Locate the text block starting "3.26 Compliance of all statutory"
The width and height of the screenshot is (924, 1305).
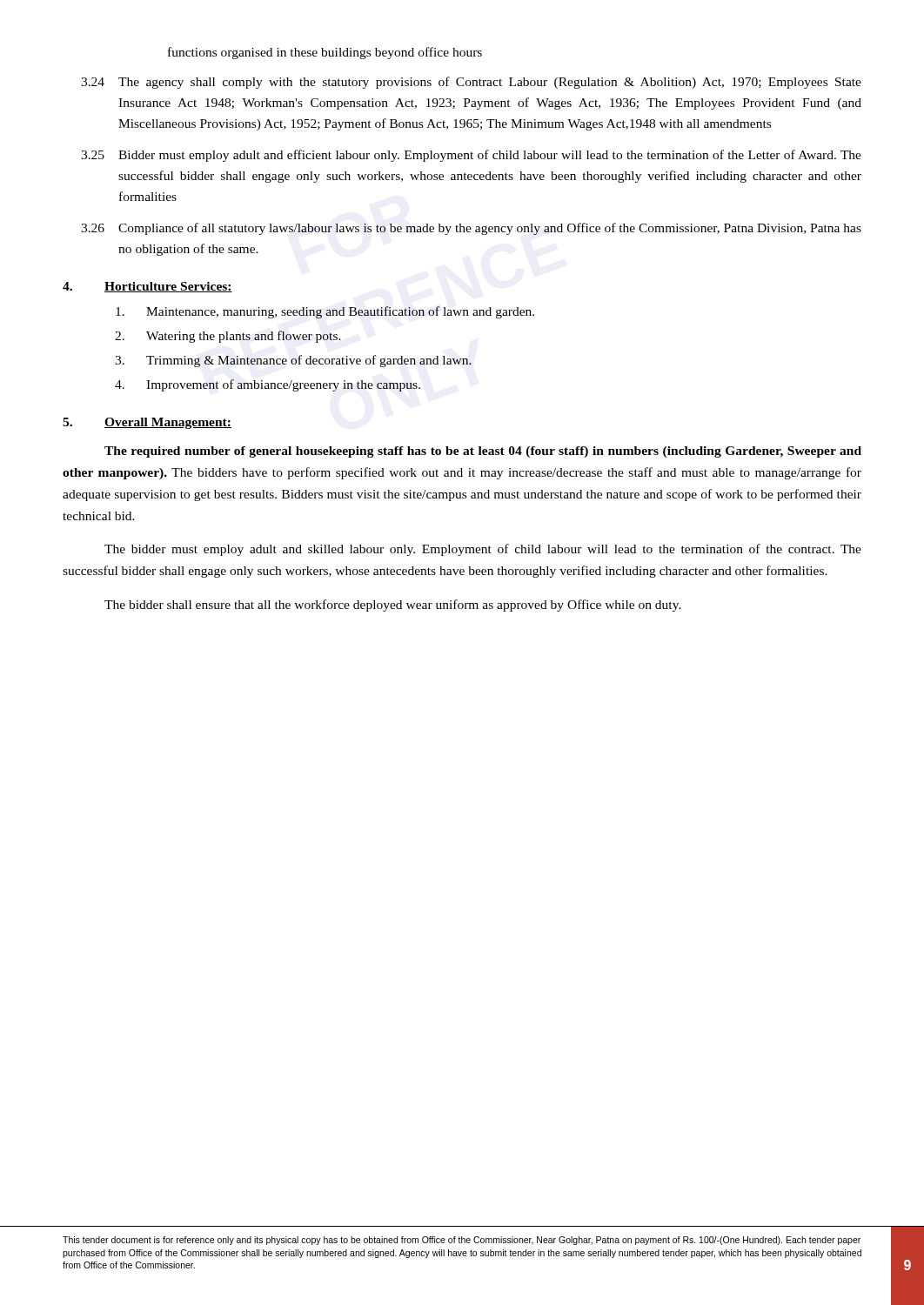[x=462, y=238]
